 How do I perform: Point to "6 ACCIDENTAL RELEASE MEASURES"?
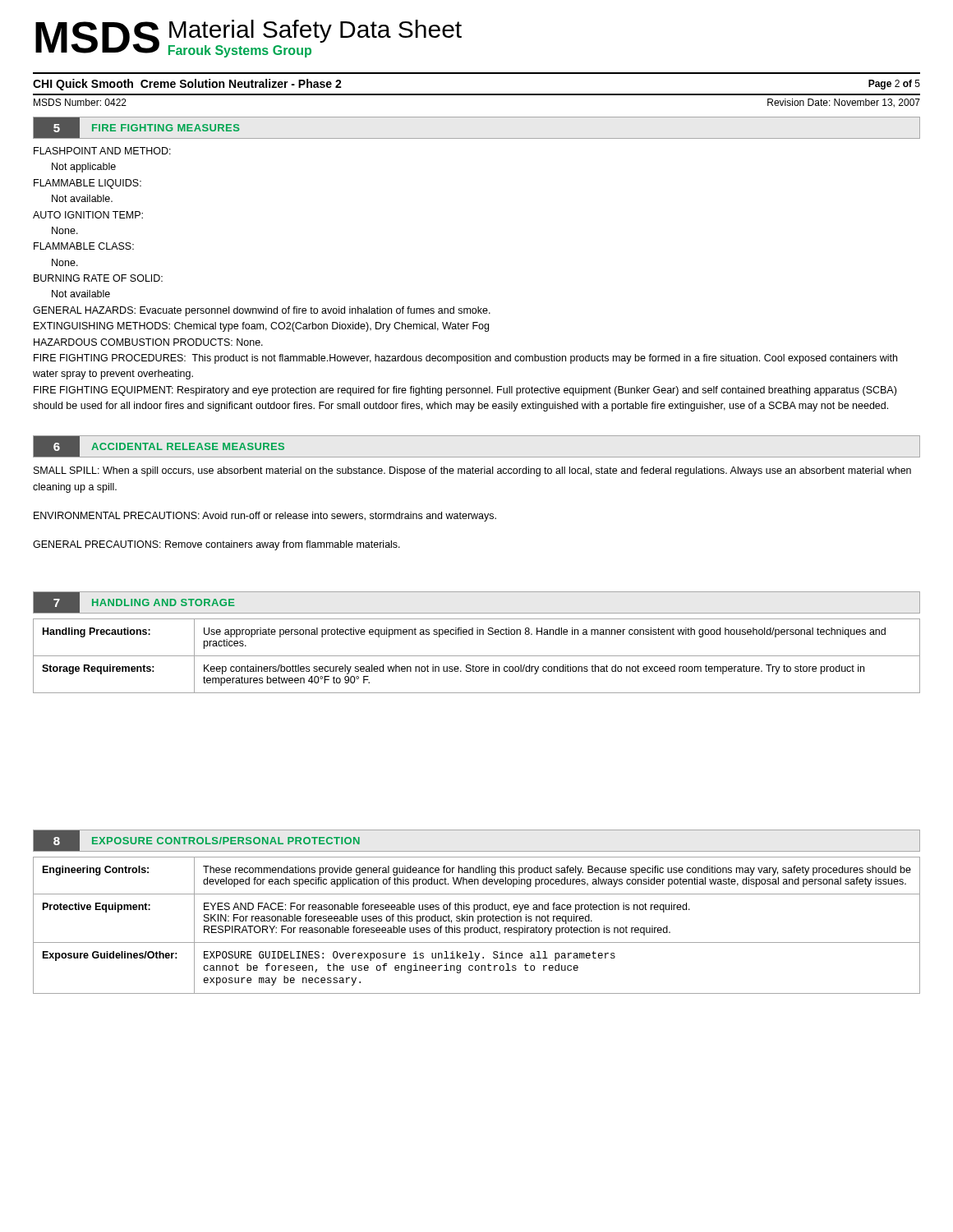click(165, 446)
